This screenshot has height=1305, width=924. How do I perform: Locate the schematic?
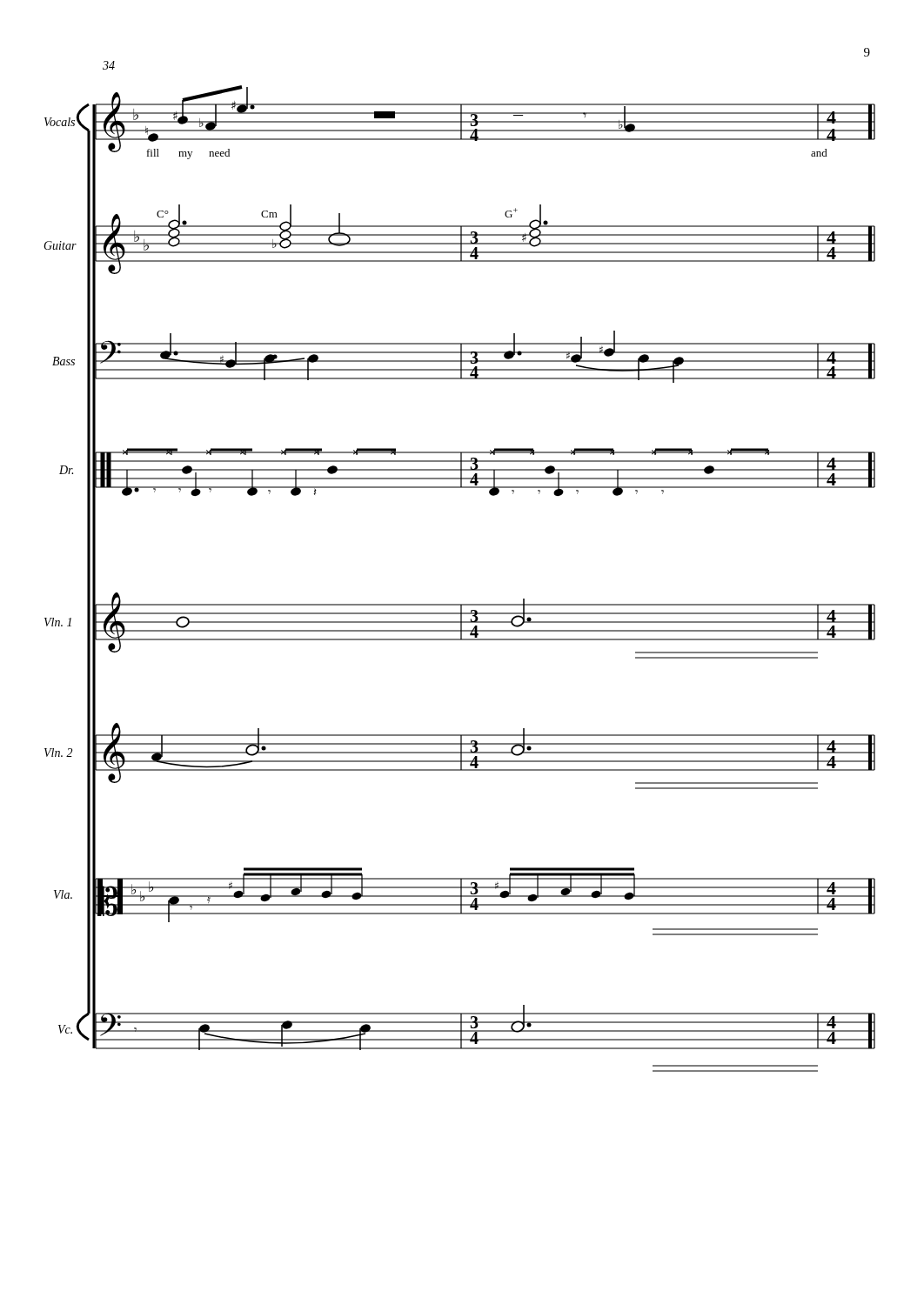[x=466, y=648]
